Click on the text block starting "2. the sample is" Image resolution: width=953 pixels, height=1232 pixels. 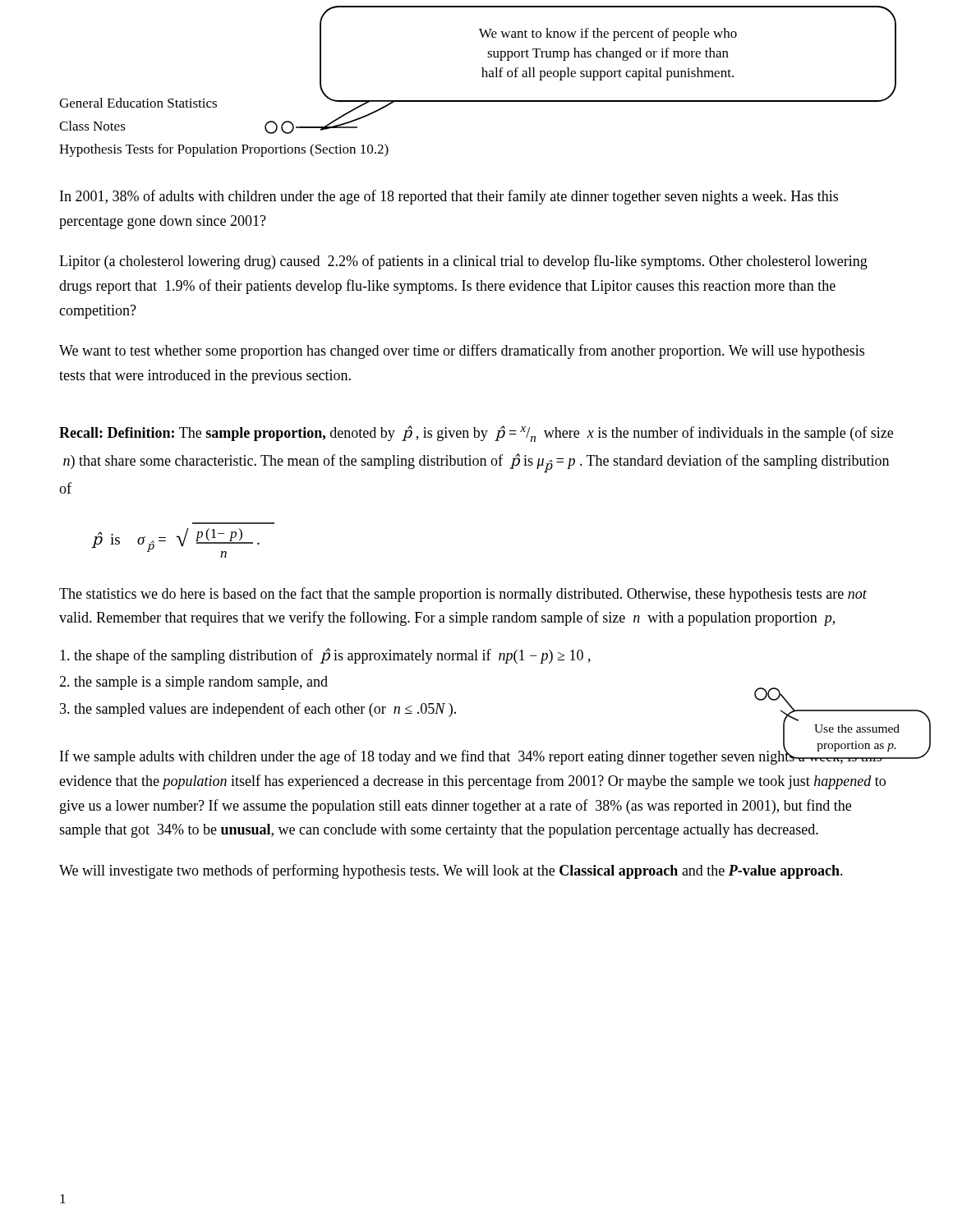pos(193,682)
